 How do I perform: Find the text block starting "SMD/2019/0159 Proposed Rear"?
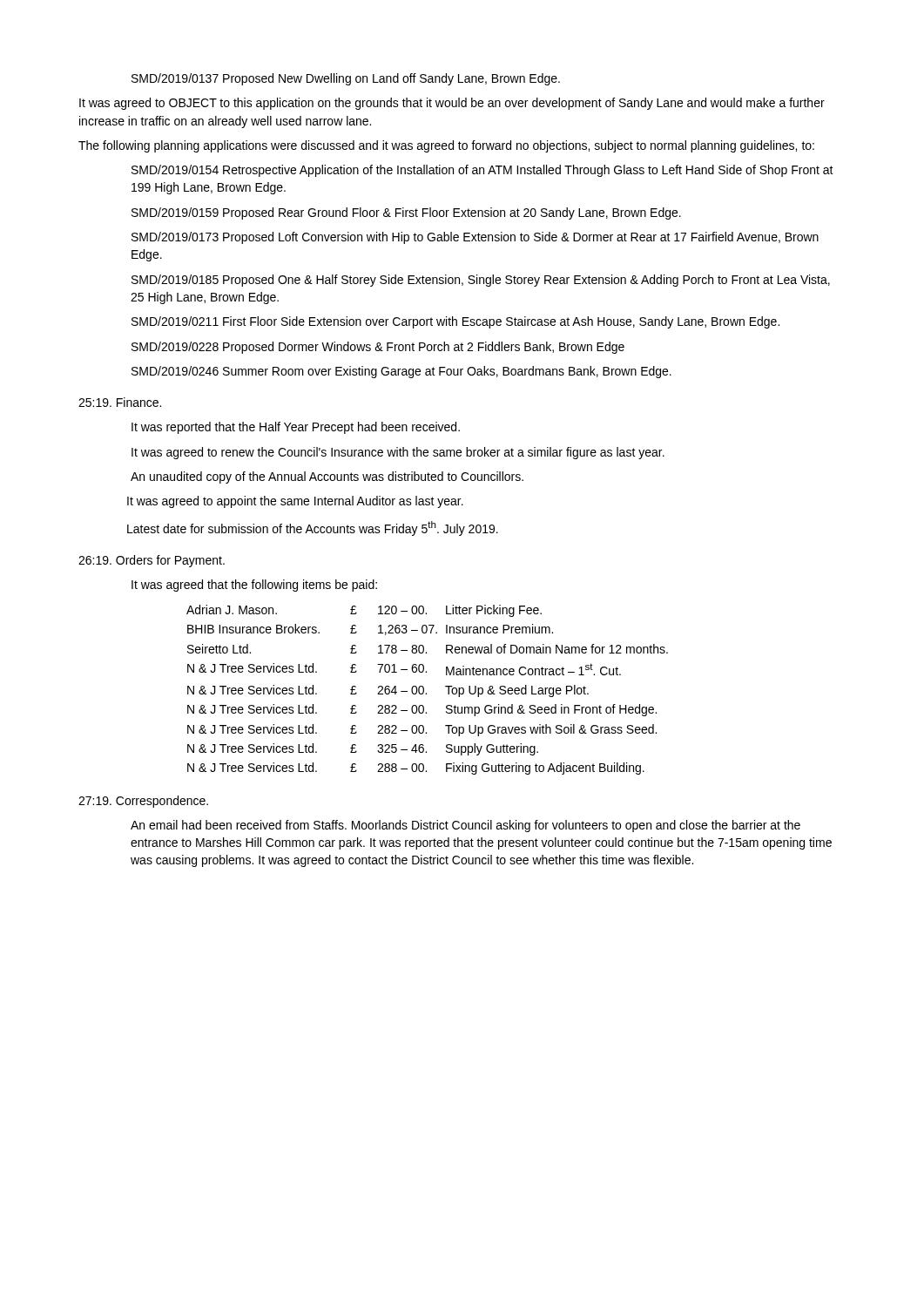[406, 212]
